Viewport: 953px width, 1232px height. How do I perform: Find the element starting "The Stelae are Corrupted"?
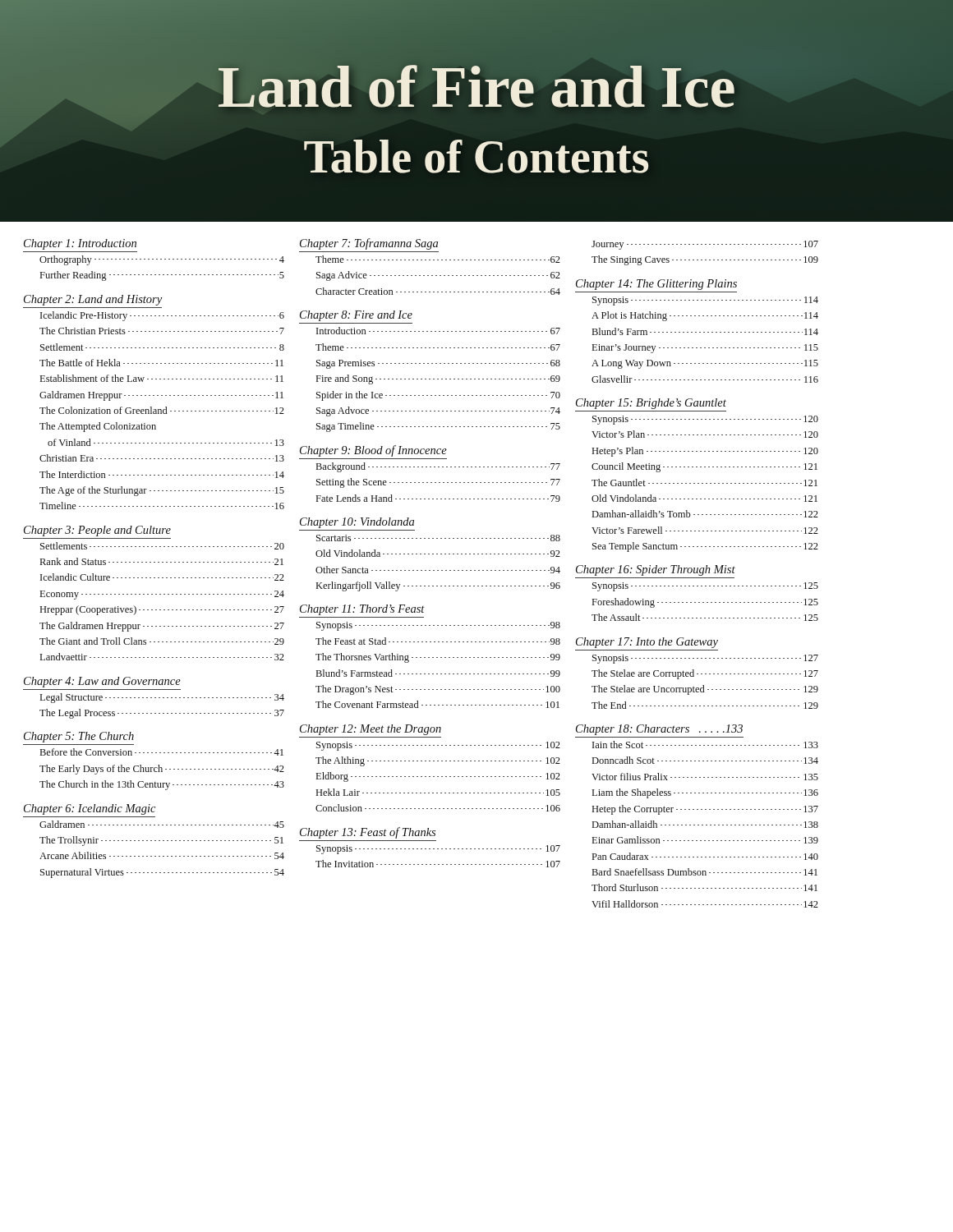[705, 674]
